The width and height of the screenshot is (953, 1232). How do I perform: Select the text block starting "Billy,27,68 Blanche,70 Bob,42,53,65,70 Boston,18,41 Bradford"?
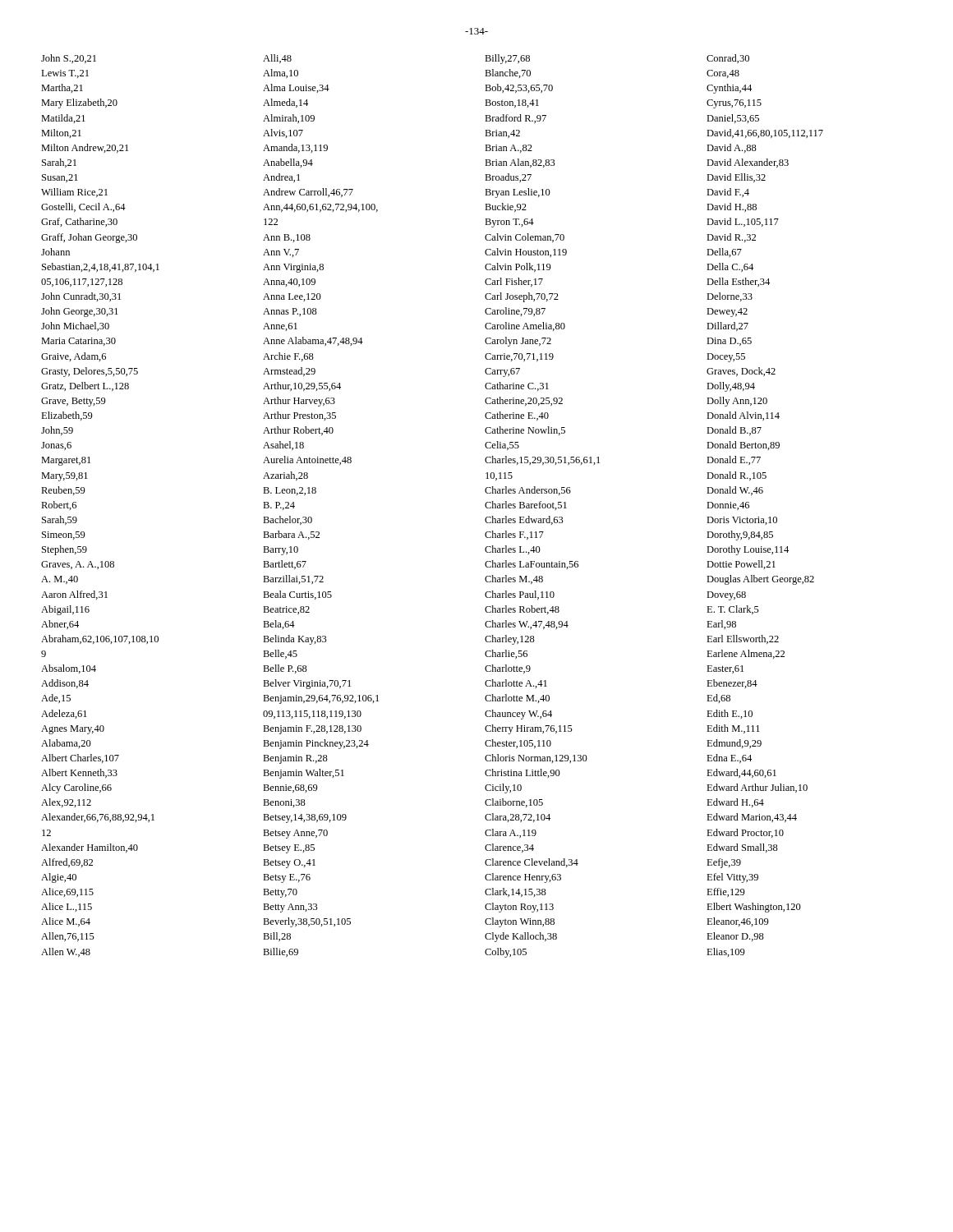(x=507, y=59)
